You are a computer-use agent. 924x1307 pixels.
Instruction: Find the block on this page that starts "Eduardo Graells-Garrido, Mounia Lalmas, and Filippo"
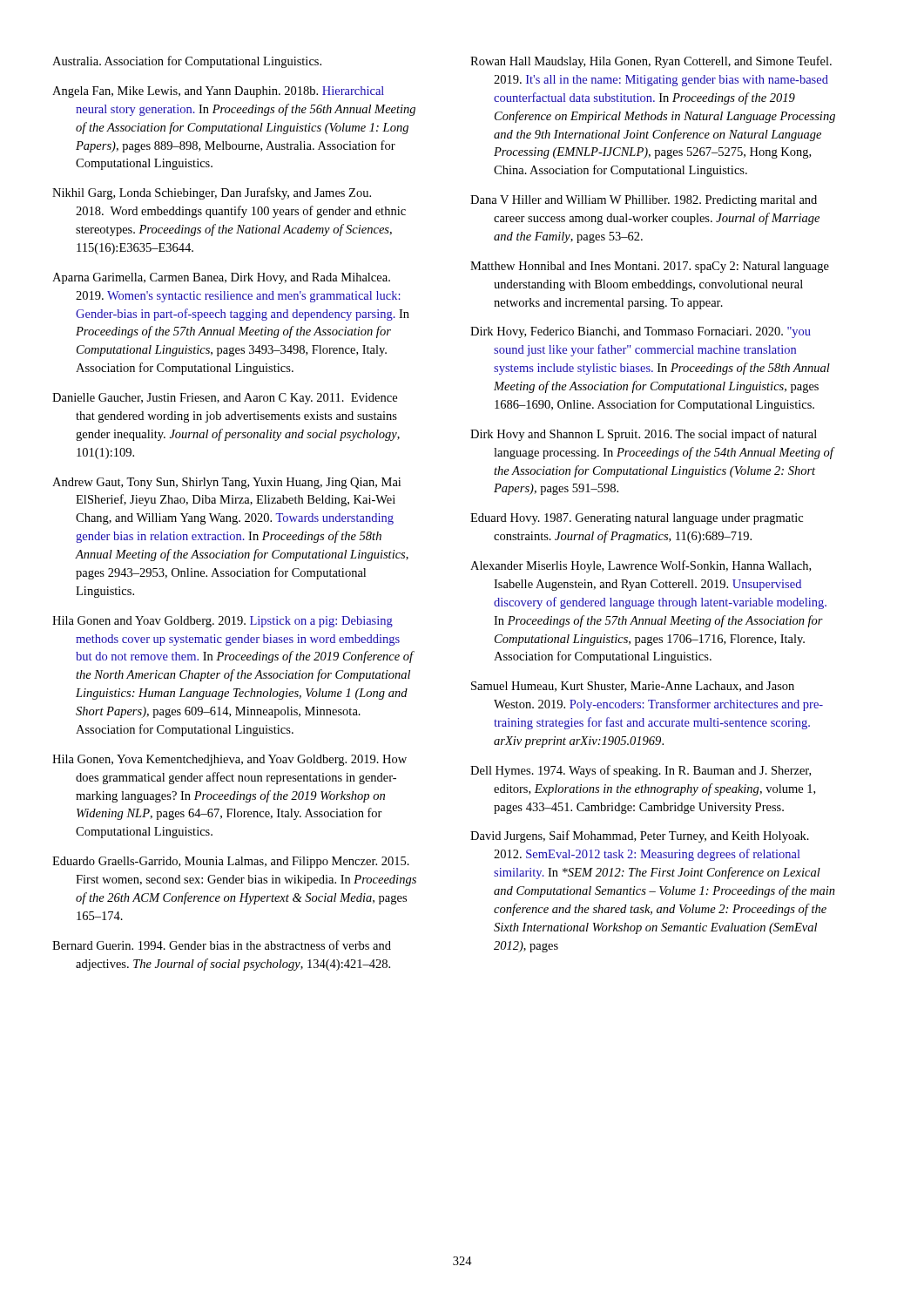click(234, 888)
